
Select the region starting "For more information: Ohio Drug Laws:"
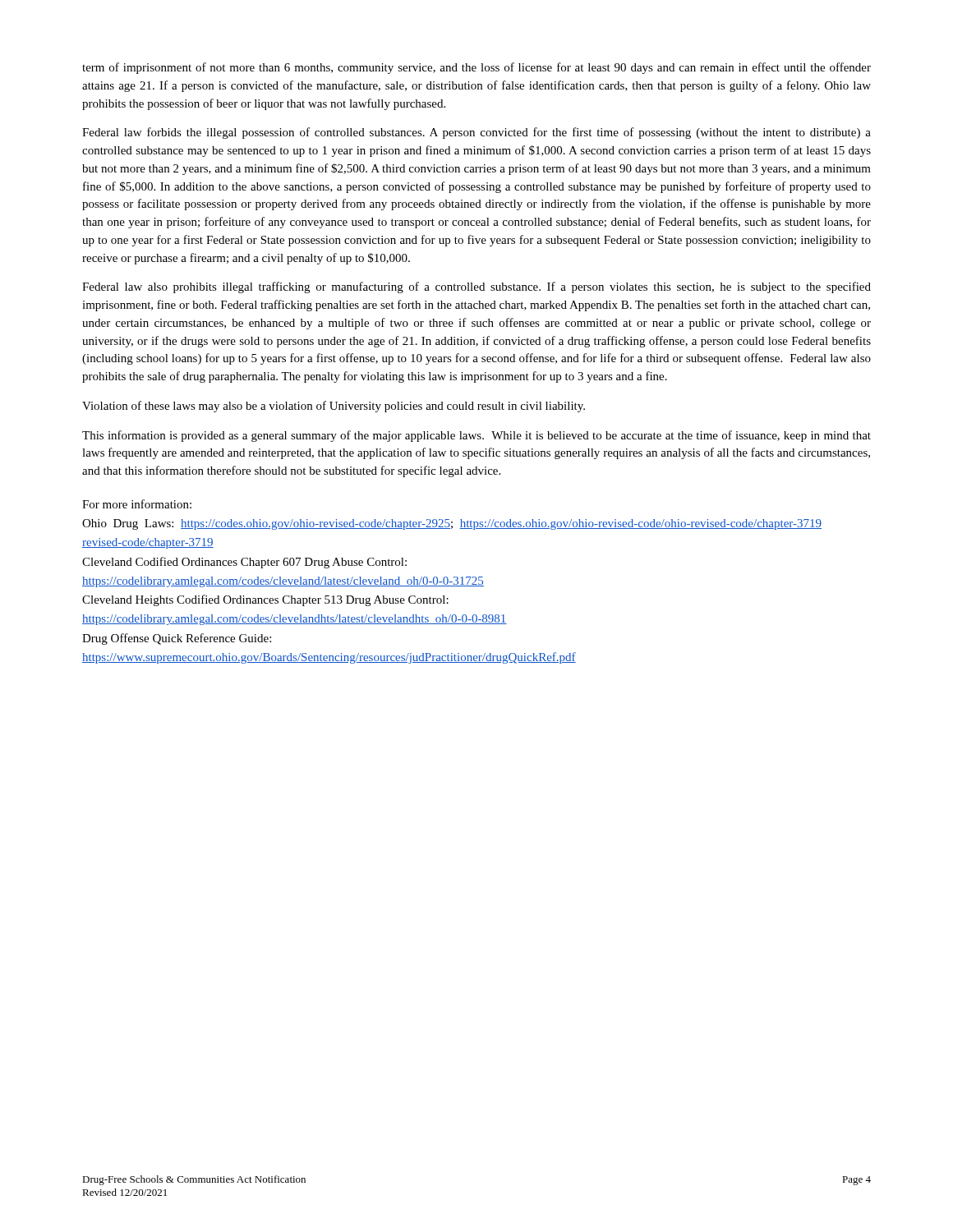pyautogui.click(x=476, y=581)
